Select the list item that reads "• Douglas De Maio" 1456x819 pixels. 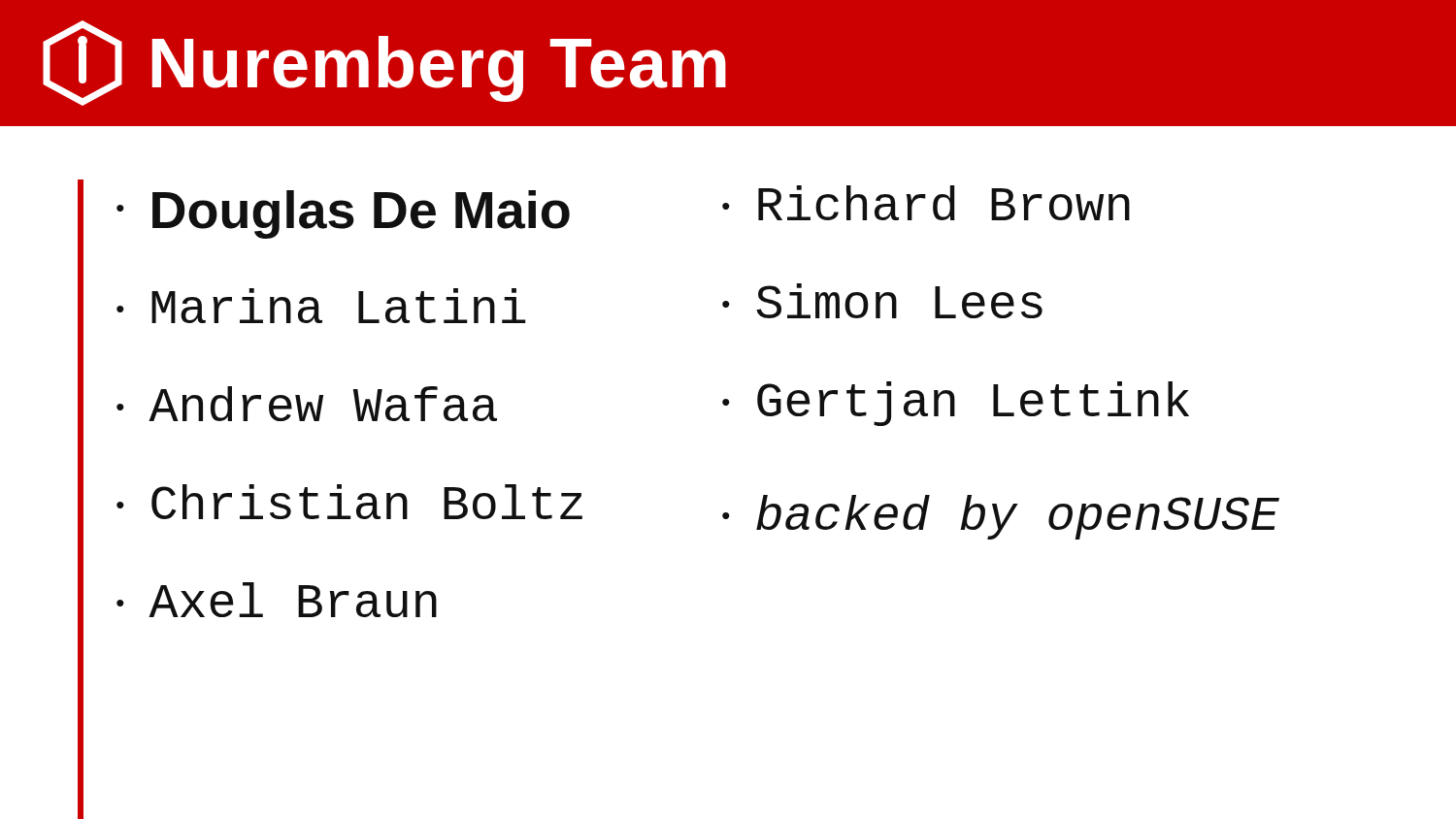(342, 210)
